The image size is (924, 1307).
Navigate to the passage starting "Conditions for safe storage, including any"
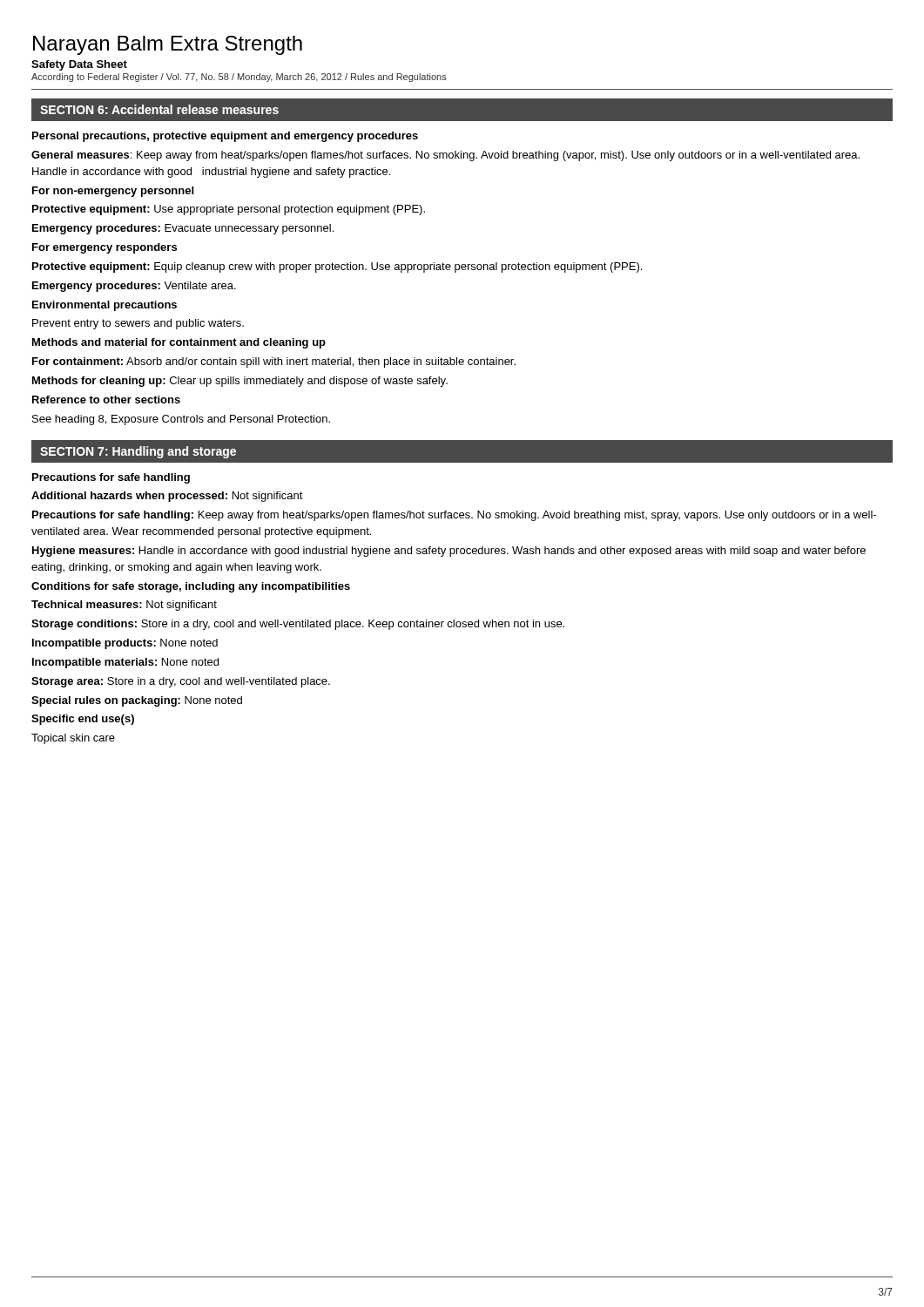[191, 587]
